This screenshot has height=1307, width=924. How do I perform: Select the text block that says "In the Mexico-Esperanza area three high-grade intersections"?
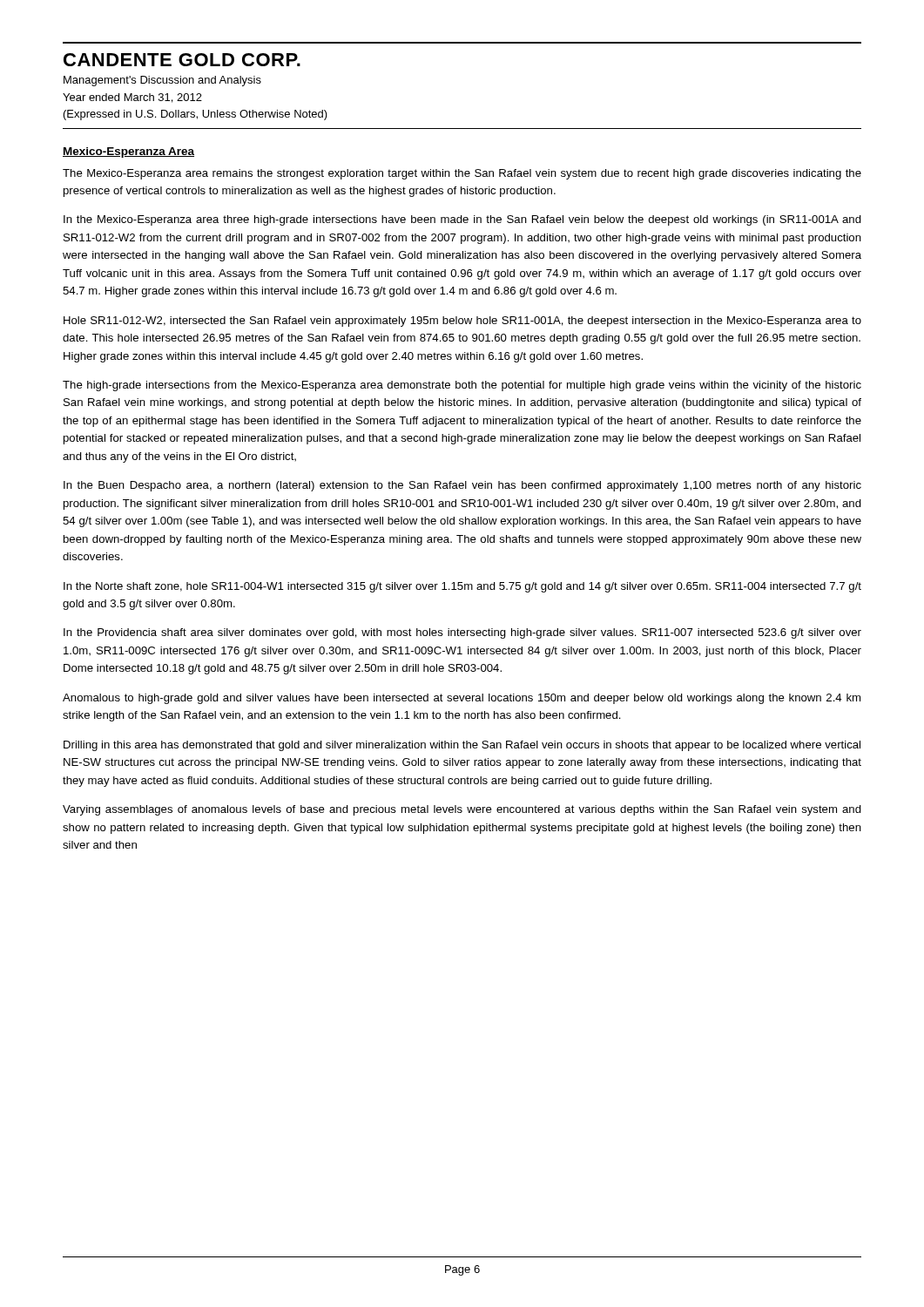[x=462, y=255]
